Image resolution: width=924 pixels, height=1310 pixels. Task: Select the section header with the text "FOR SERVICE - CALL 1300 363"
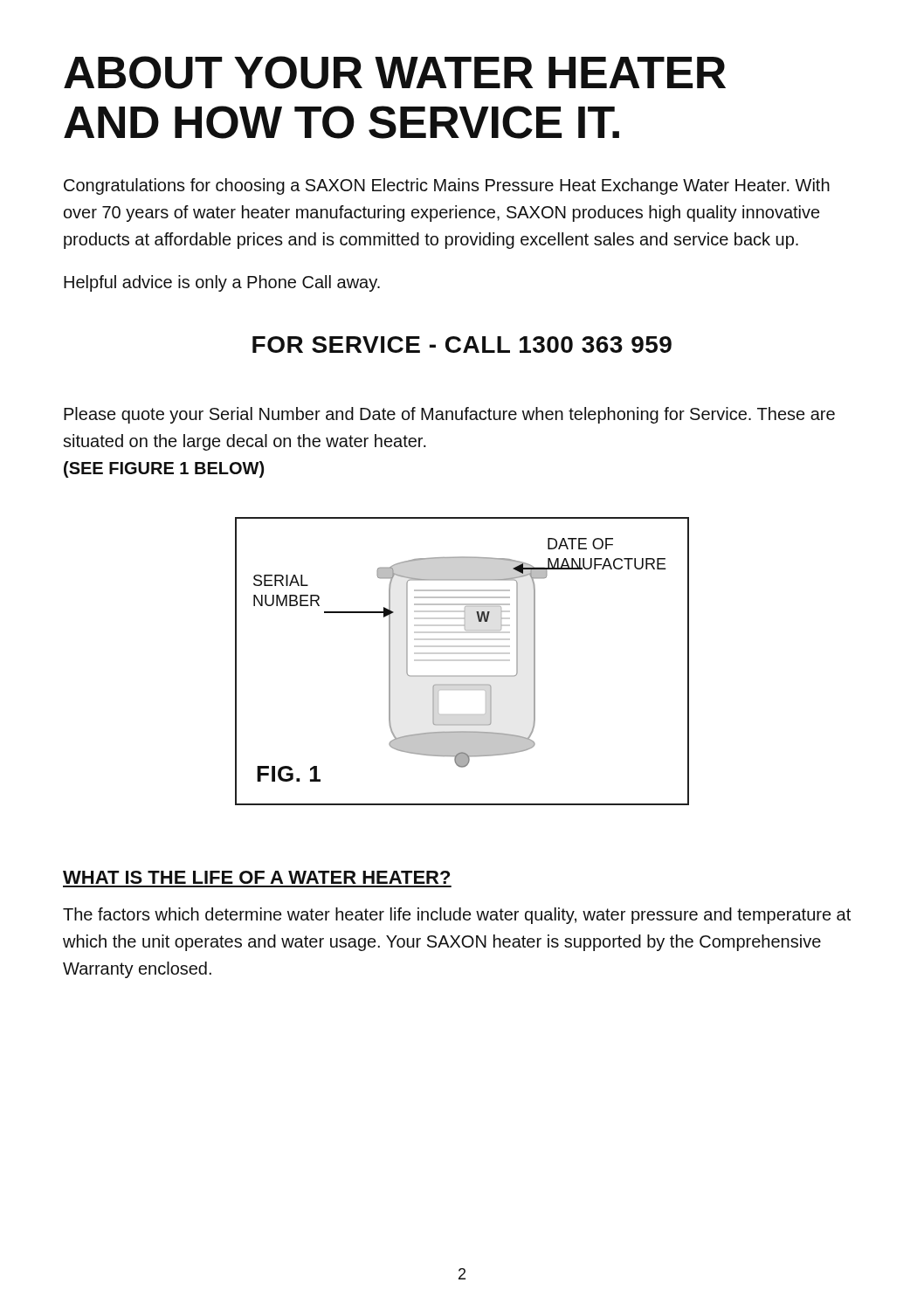click(x=462, y=345)
